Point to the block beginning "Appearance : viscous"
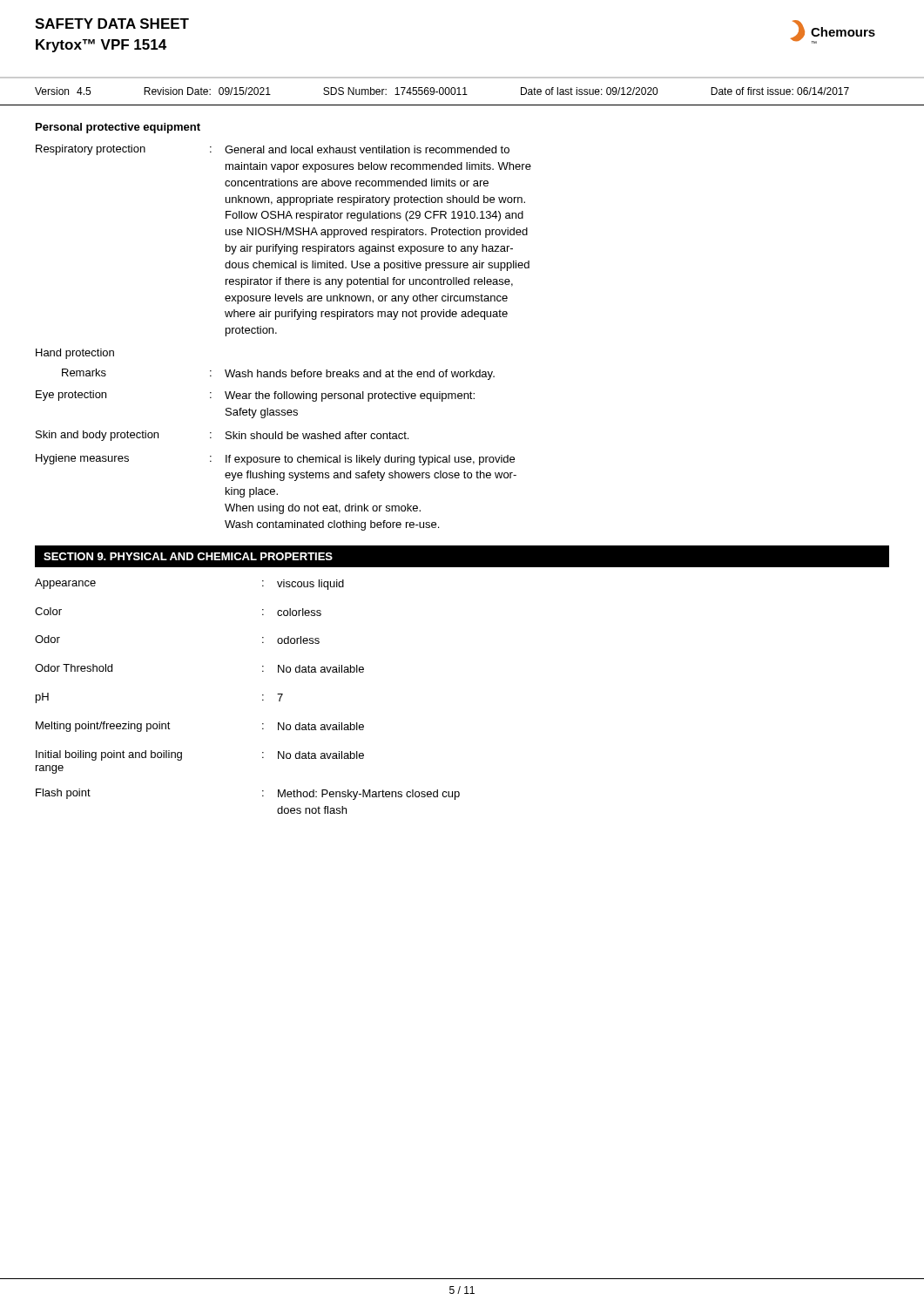The image size is (924, 1307). click(x=69, y=584)
